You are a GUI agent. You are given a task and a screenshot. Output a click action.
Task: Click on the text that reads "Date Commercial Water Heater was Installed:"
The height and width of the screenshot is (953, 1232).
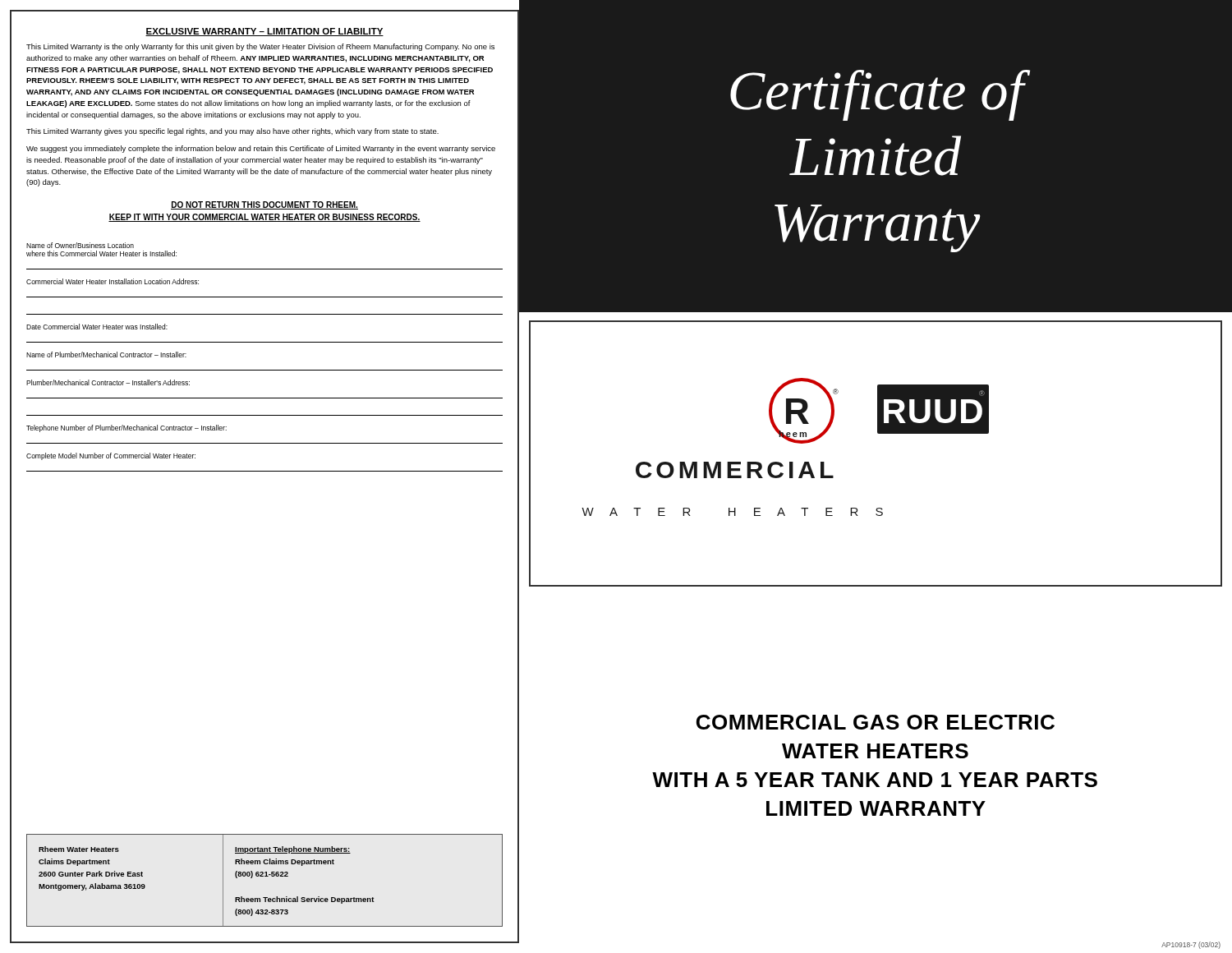pyautogui.click(x=264, y=333)
